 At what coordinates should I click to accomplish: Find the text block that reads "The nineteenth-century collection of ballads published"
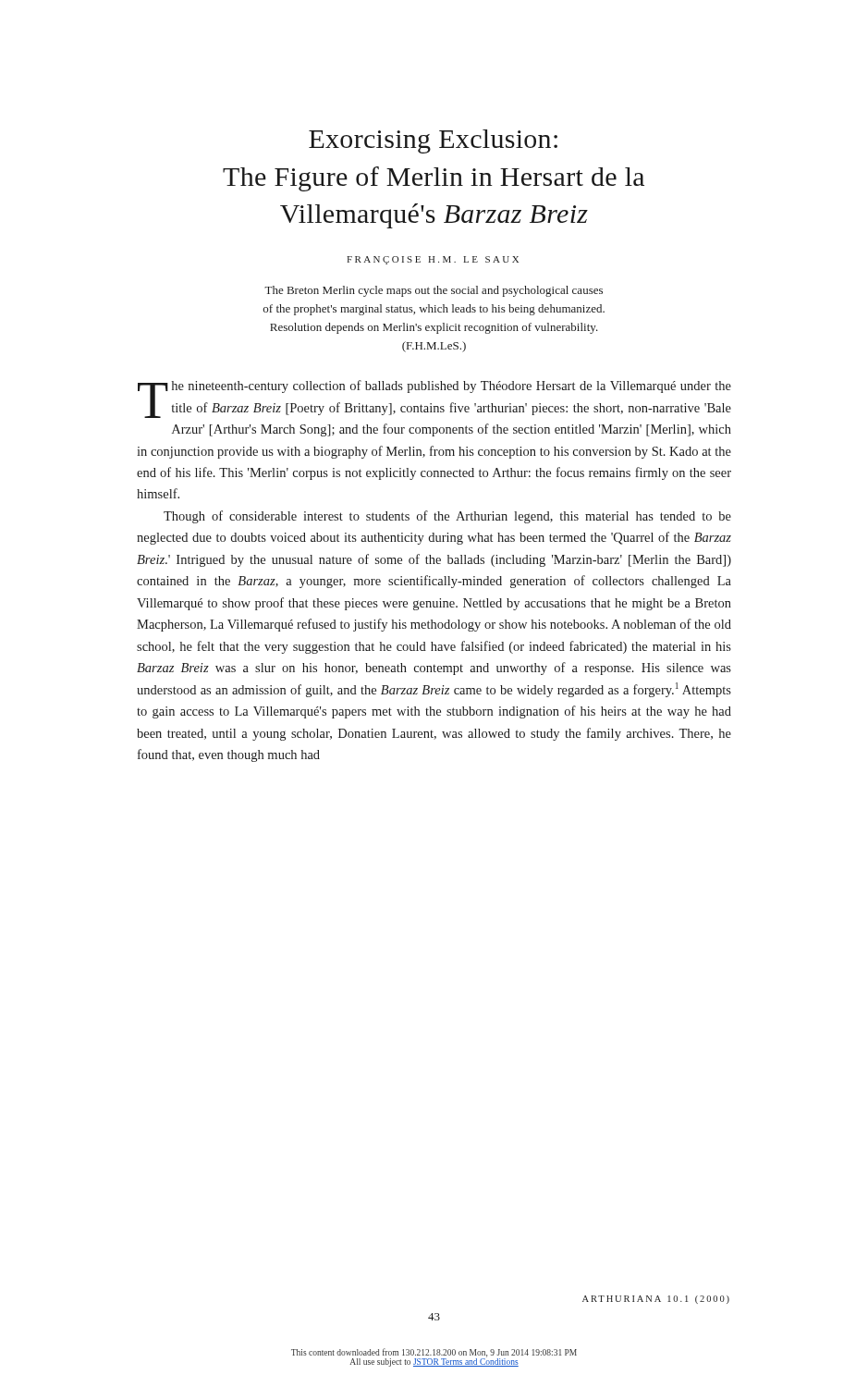434,439
